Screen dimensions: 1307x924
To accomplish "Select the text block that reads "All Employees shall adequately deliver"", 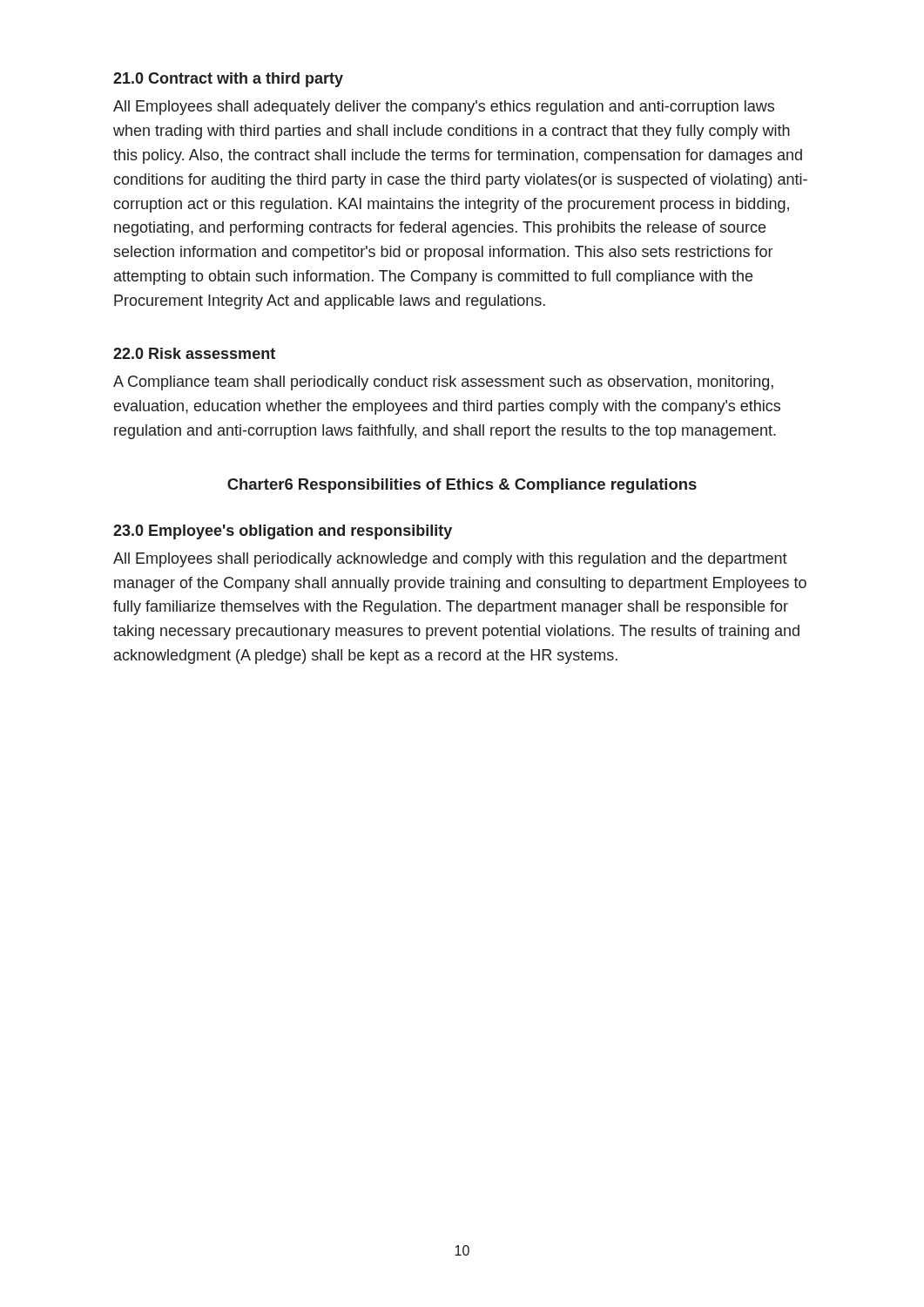I will click(x=460, y=204).
